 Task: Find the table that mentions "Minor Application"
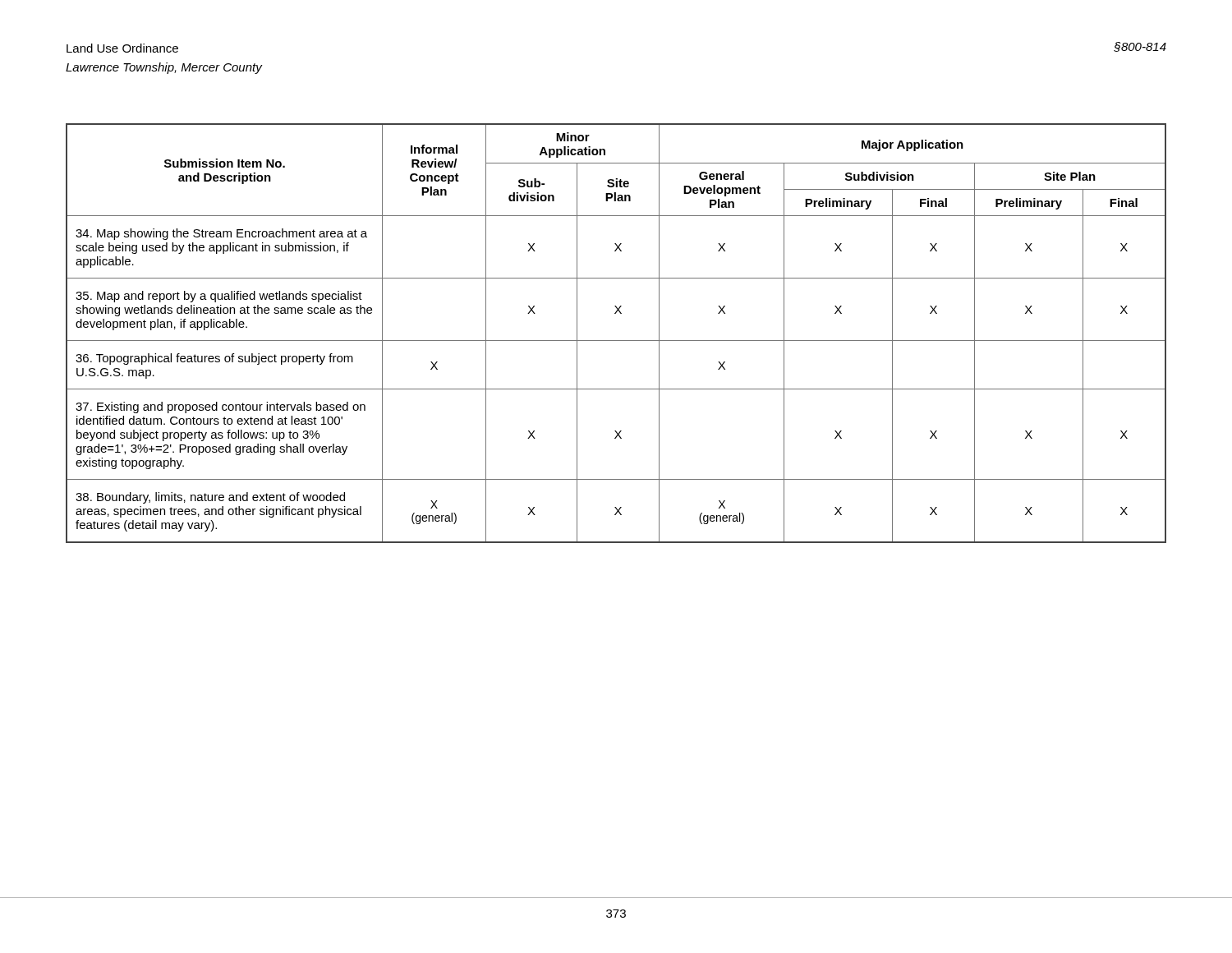pyautogui.click(x=616, y=333)
